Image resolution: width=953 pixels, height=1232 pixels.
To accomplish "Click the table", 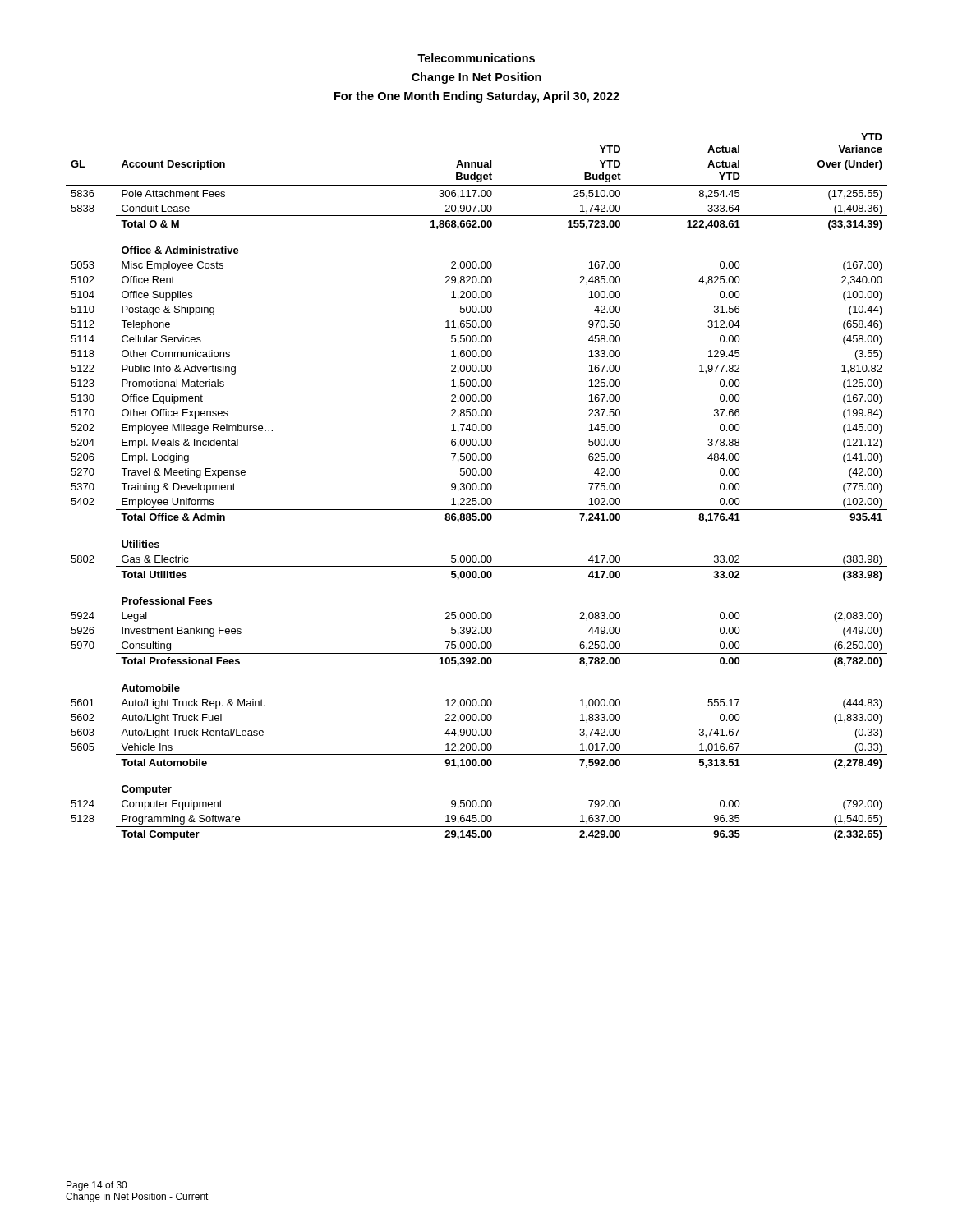I will click(x=476, y=485).
